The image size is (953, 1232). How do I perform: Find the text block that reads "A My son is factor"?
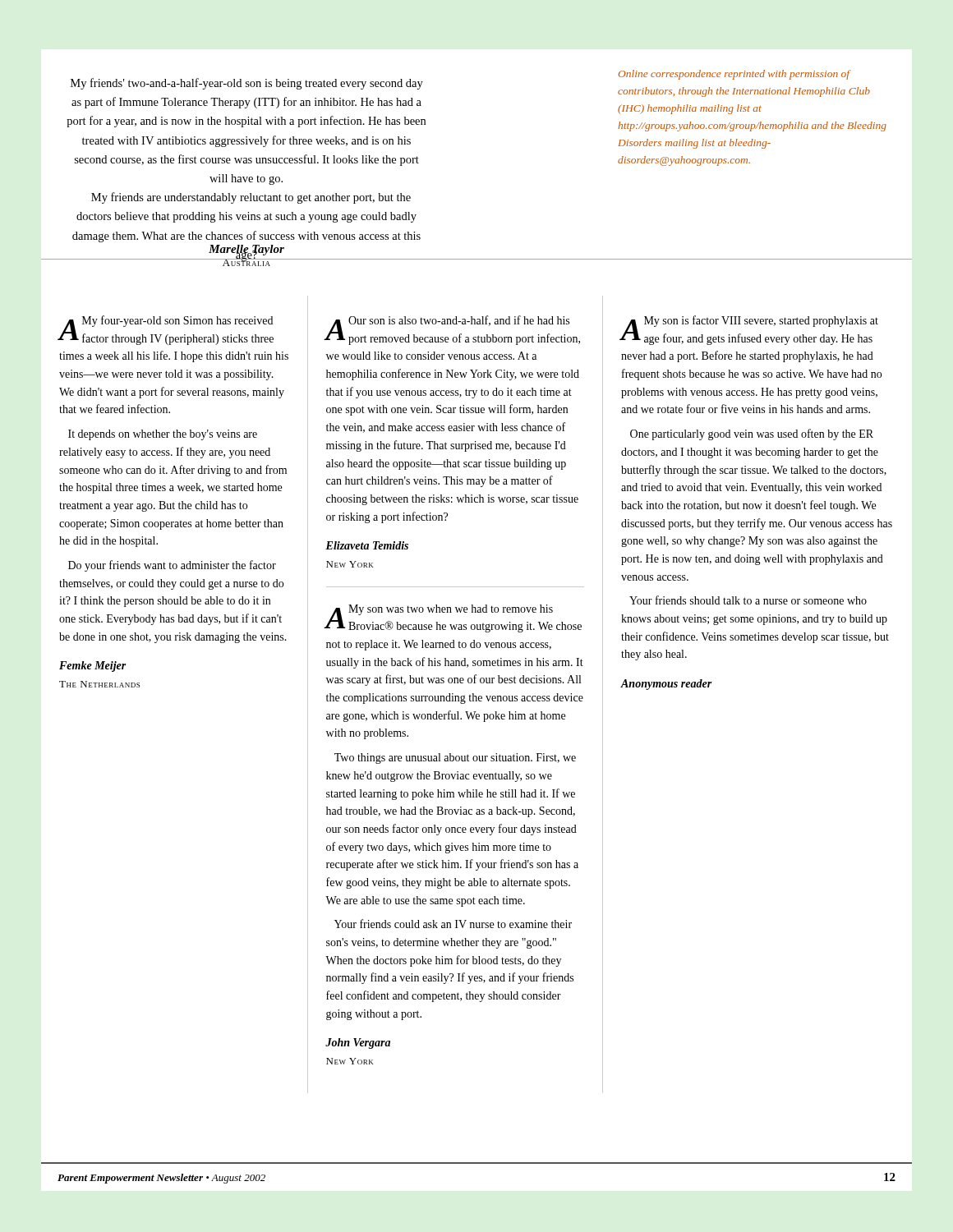[757, 503]
